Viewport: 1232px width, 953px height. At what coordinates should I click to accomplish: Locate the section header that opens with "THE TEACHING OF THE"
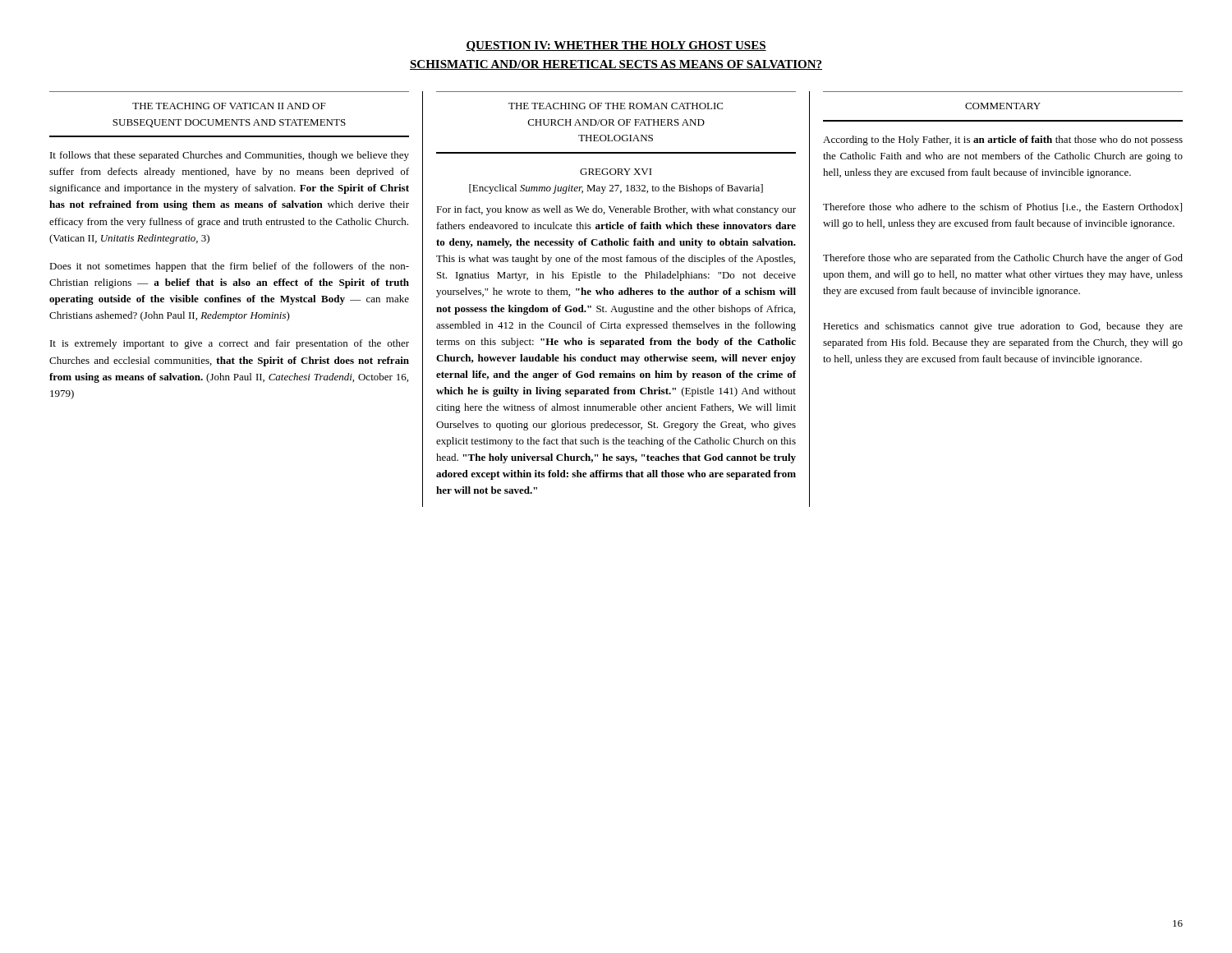[616, 122]
